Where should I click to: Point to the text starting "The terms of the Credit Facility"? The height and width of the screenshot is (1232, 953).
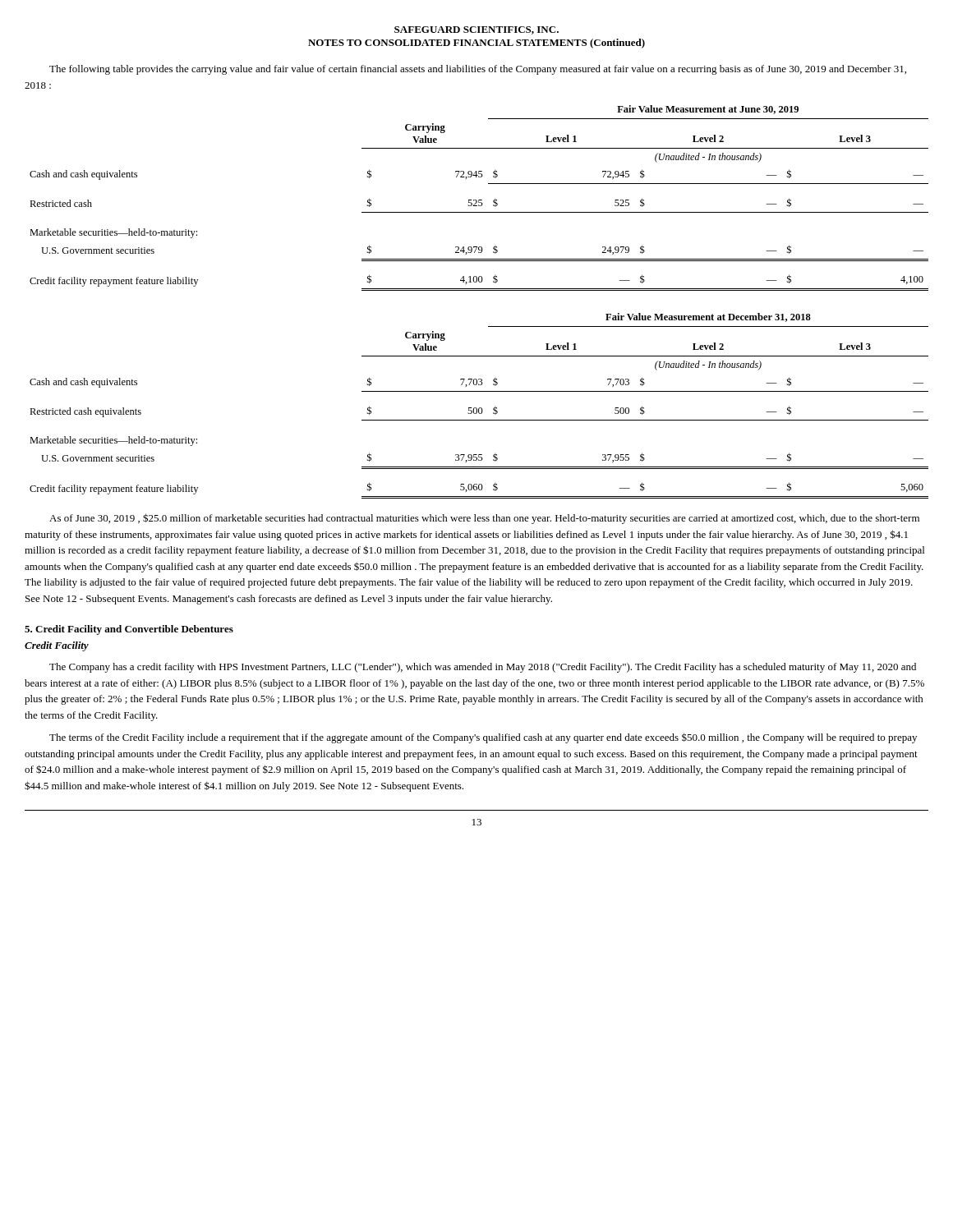click(x=471, y=761)
